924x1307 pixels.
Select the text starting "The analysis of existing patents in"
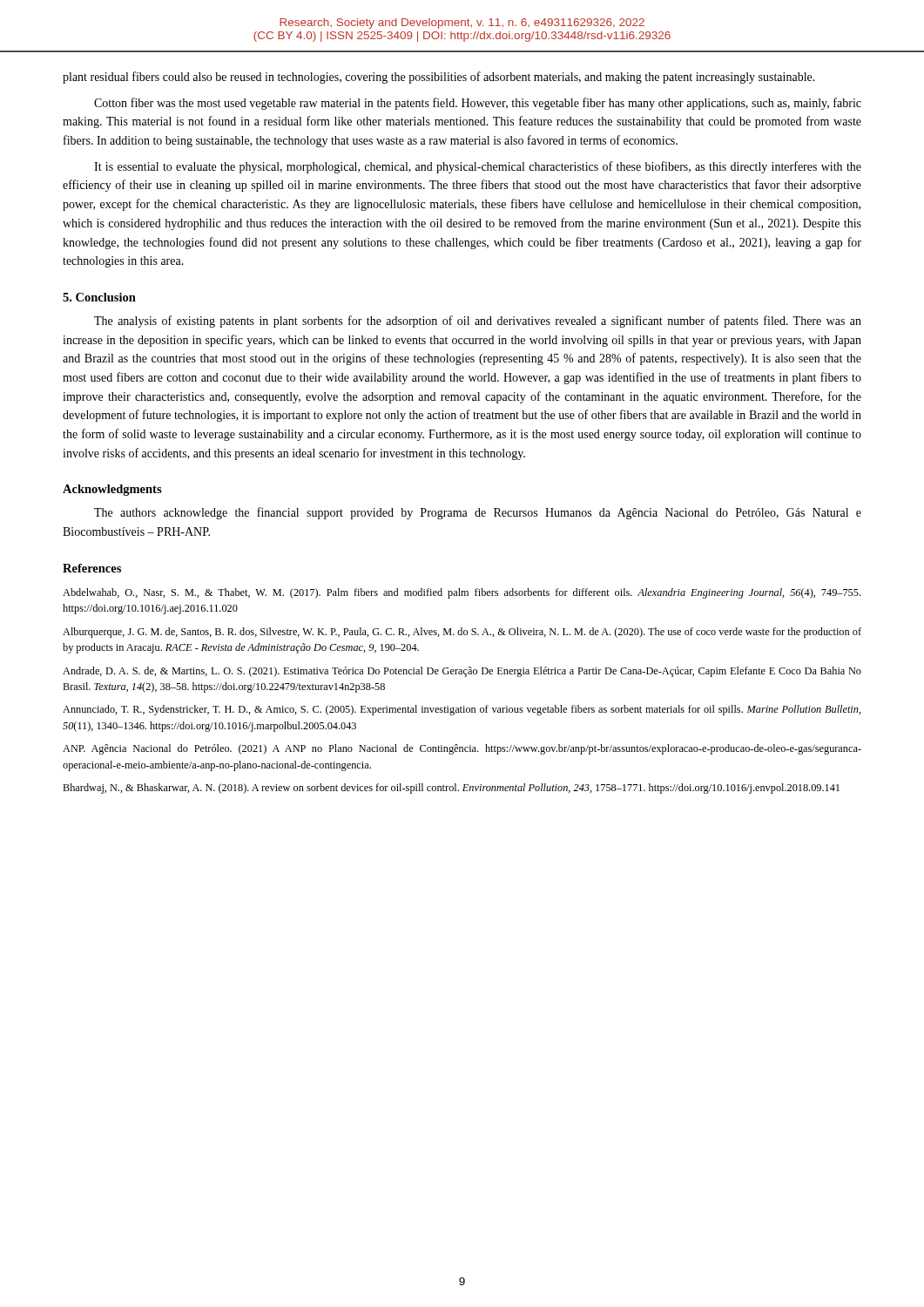point(462,387)
